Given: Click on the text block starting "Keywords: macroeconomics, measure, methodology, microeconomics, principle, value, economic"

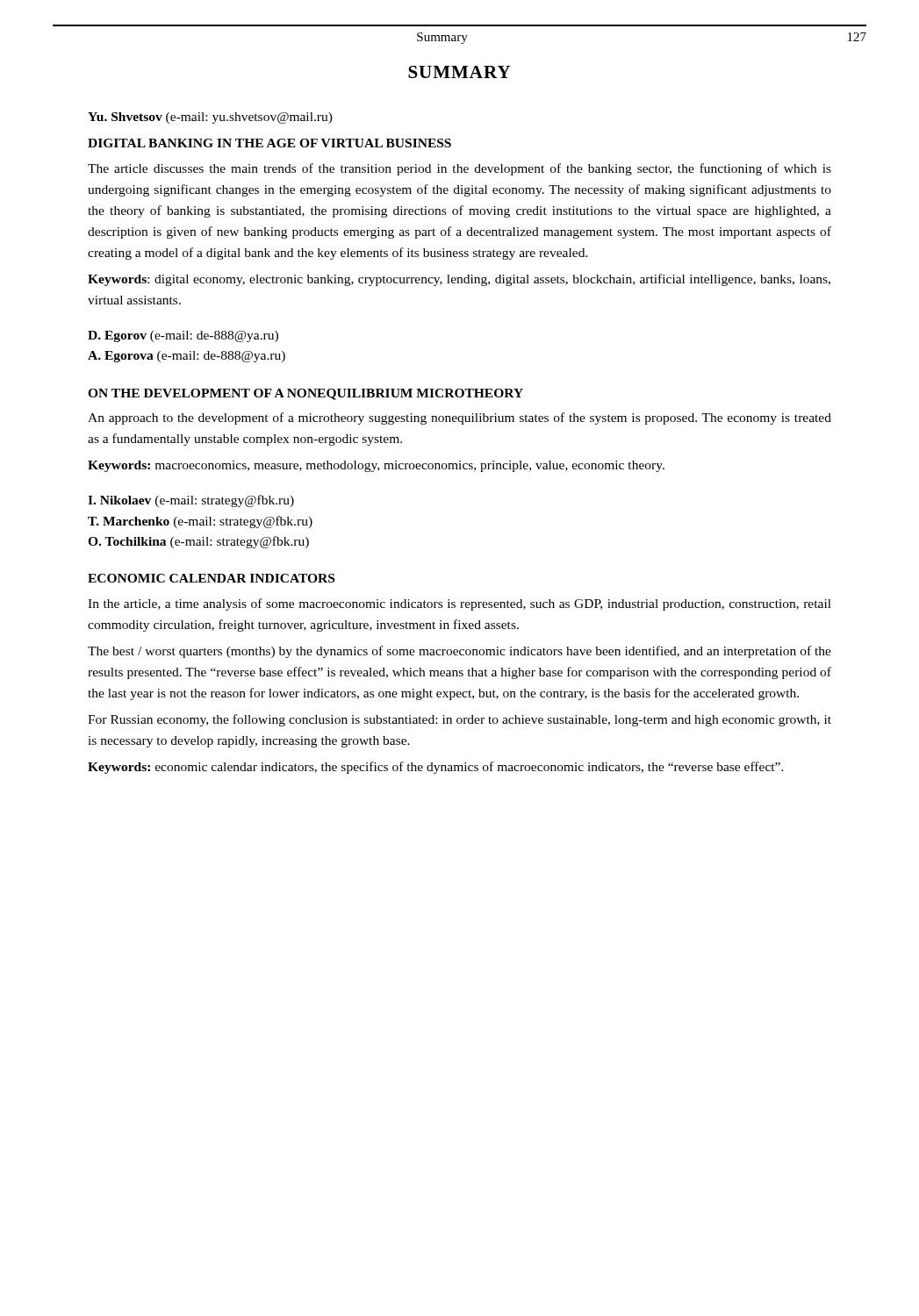Looking at the screenshot, I should click(x=376, y=465).
